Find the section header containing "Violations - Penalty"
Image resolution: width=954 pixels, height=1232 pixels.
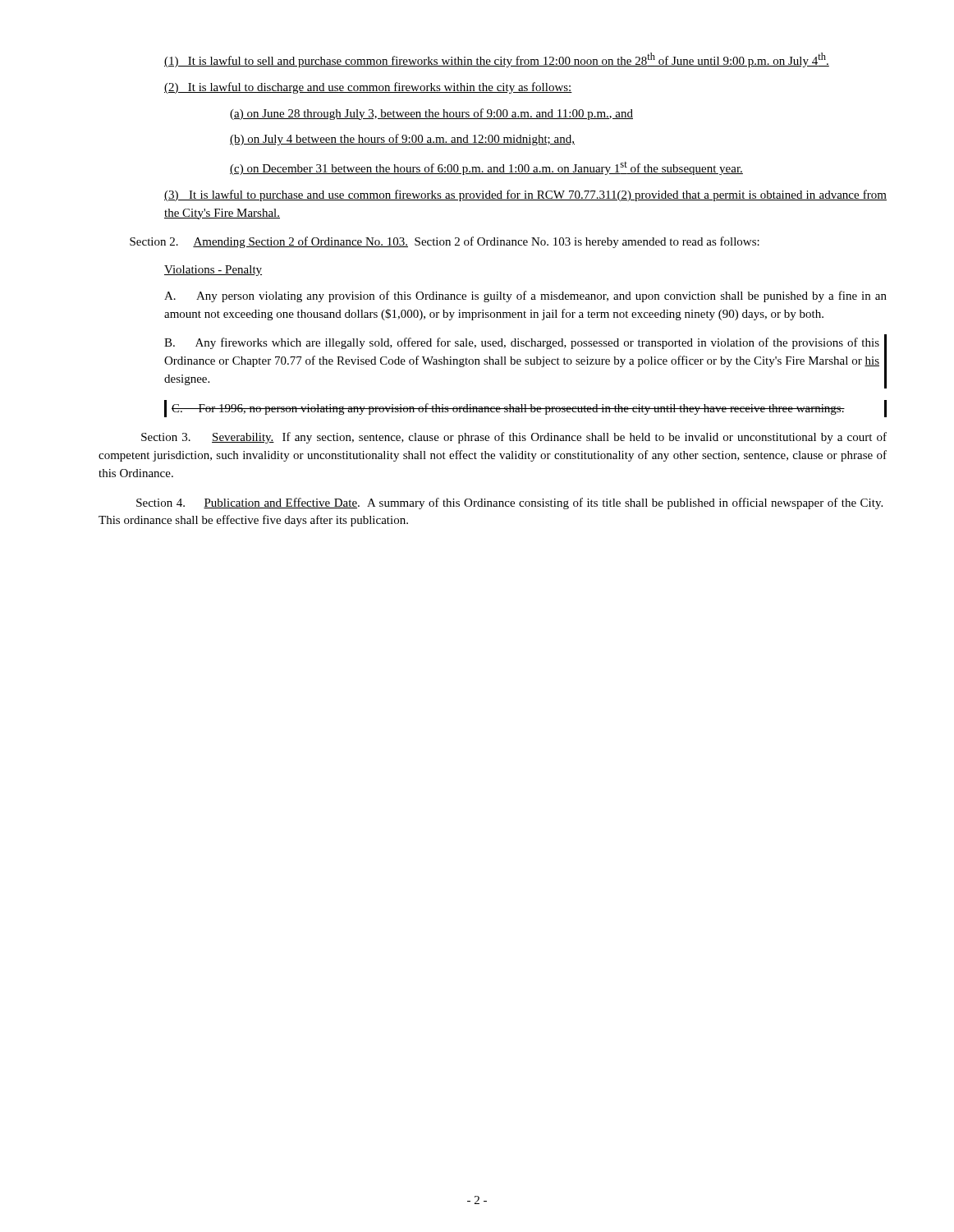pos(213,269)
